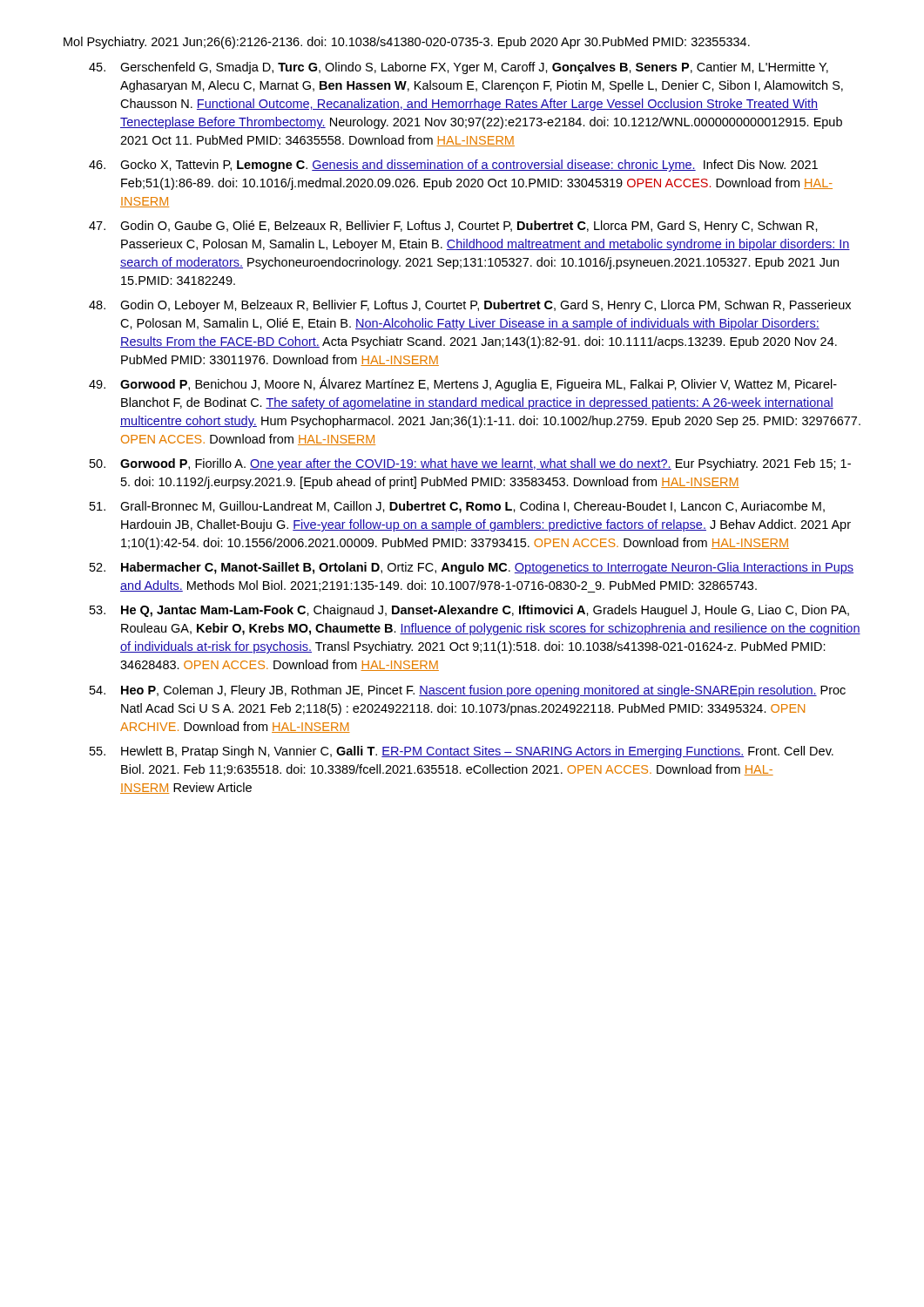The height and width of the screenshot is (1307, 924).
Task: Where is the passage that starts "50. Gorwood P, Fiorillo A. One year"?
Action: click(x=475, y=473)
